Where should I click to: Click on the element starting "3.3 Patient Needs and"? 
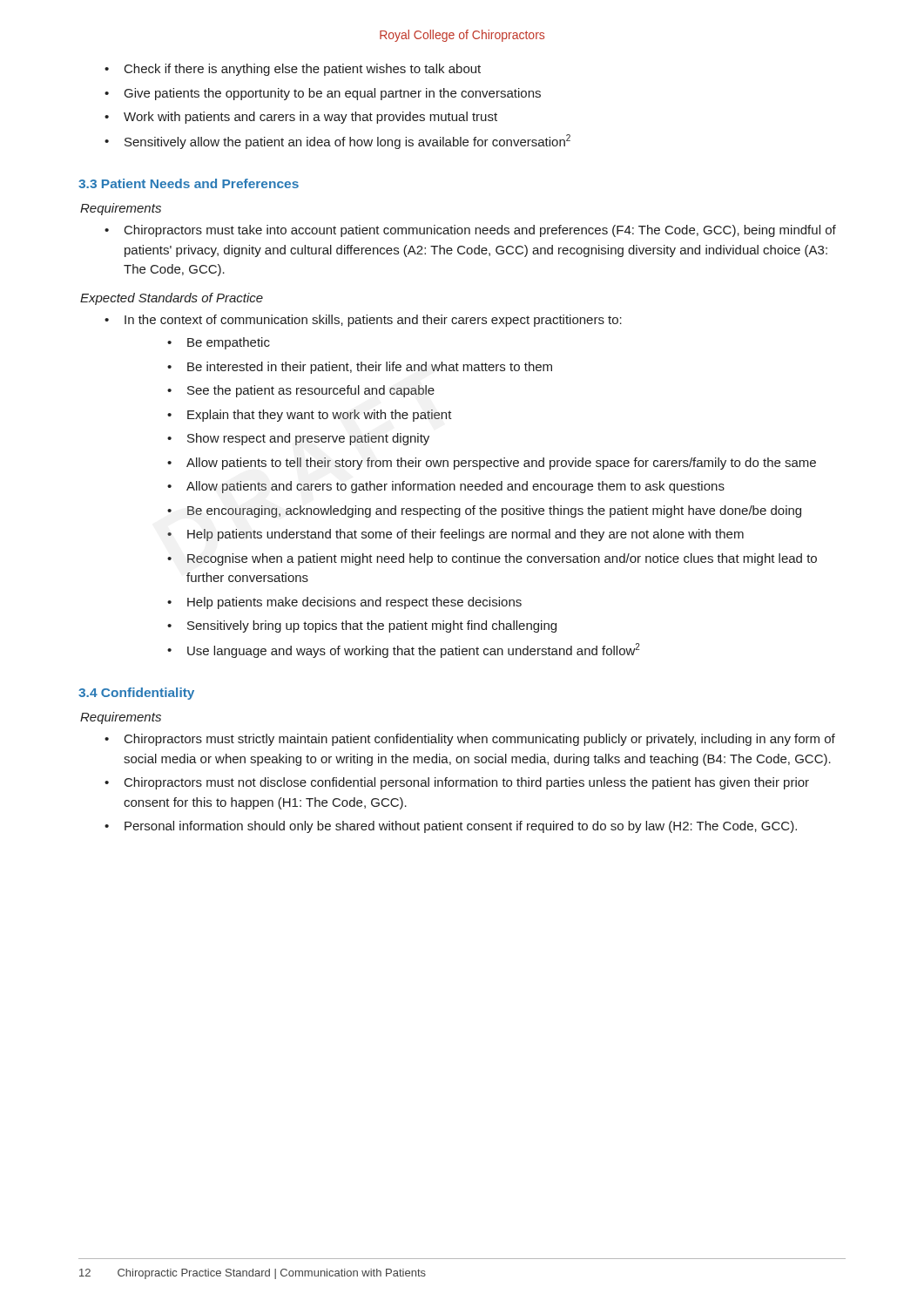click(189, 183)
